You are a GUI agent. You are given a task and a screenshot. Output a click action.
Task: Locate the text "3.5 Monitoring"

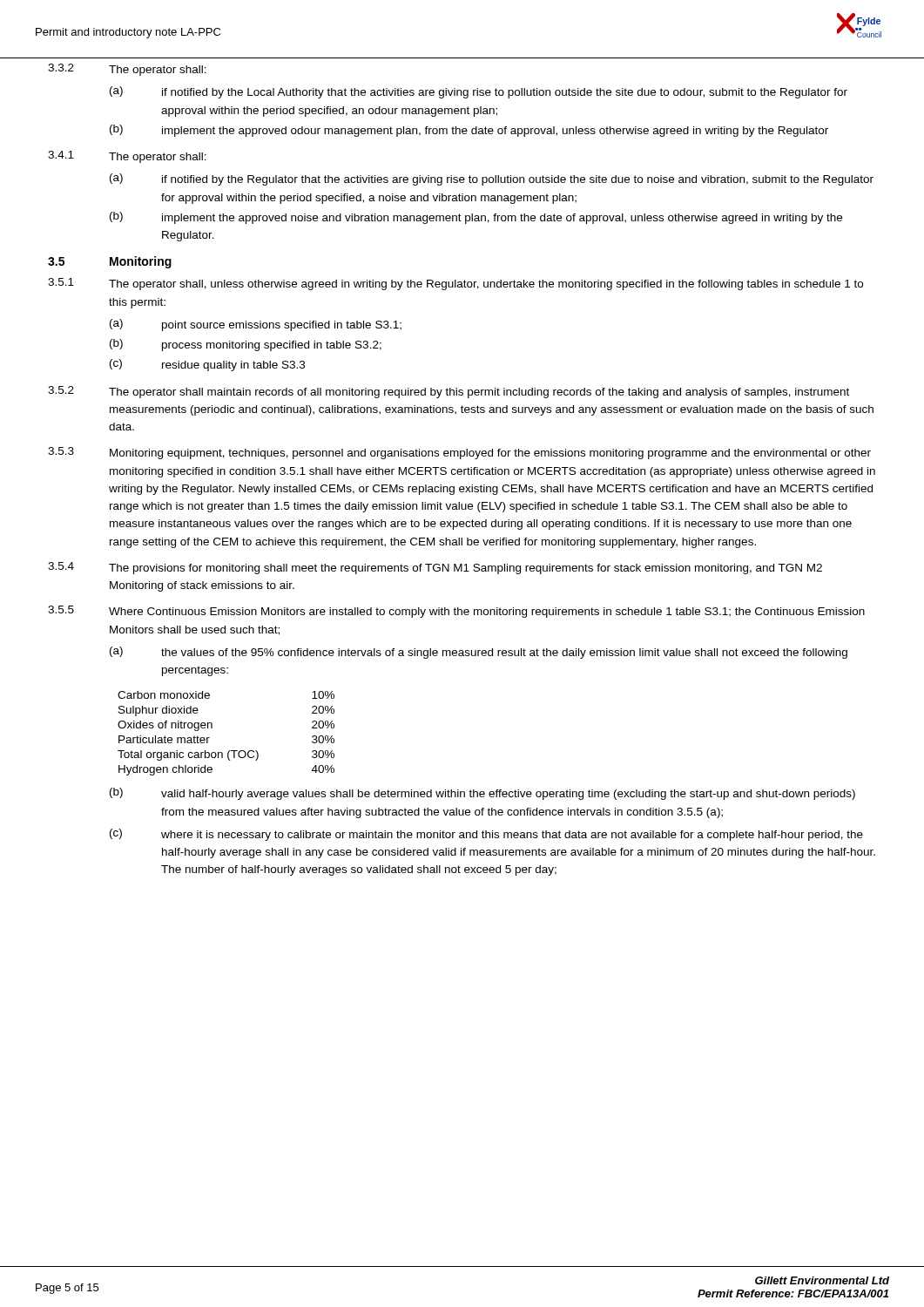[110, 262]
